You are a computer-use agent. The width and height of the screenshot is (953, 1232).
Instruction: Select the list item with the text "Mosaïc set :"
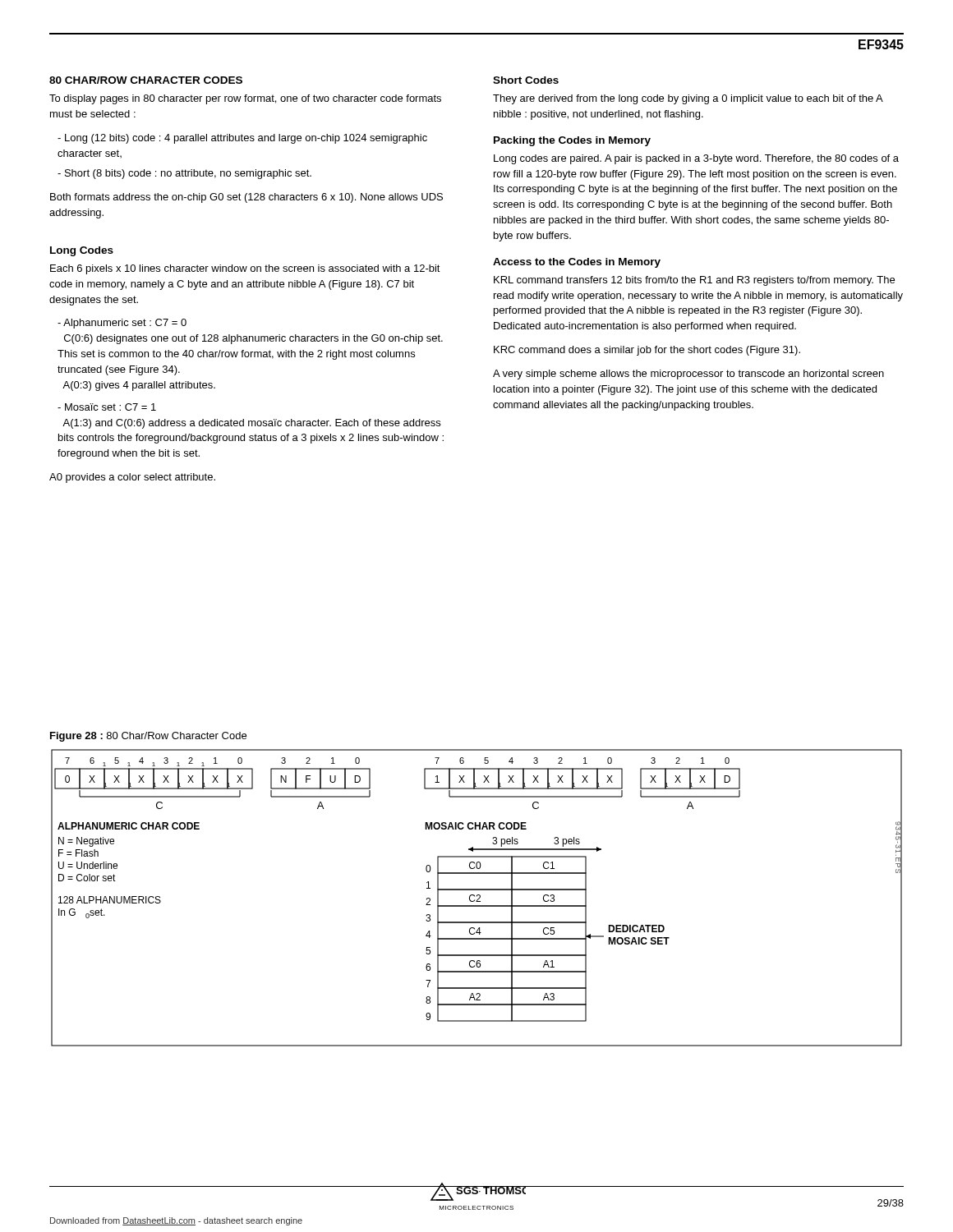point(251,430)
